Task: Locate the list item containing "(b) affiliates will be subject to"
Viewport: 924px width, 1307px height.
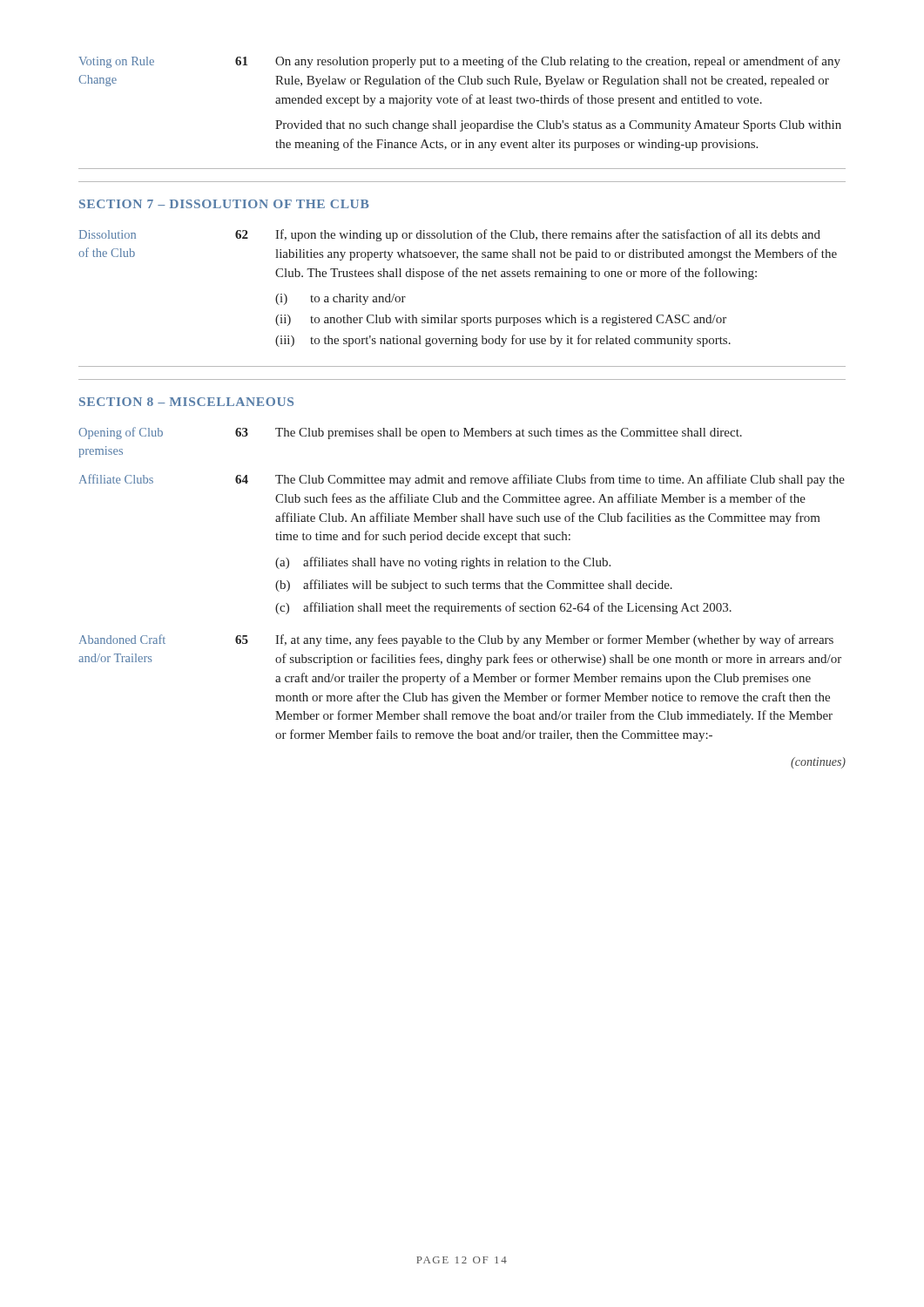Action: click(x=560, y=585)
